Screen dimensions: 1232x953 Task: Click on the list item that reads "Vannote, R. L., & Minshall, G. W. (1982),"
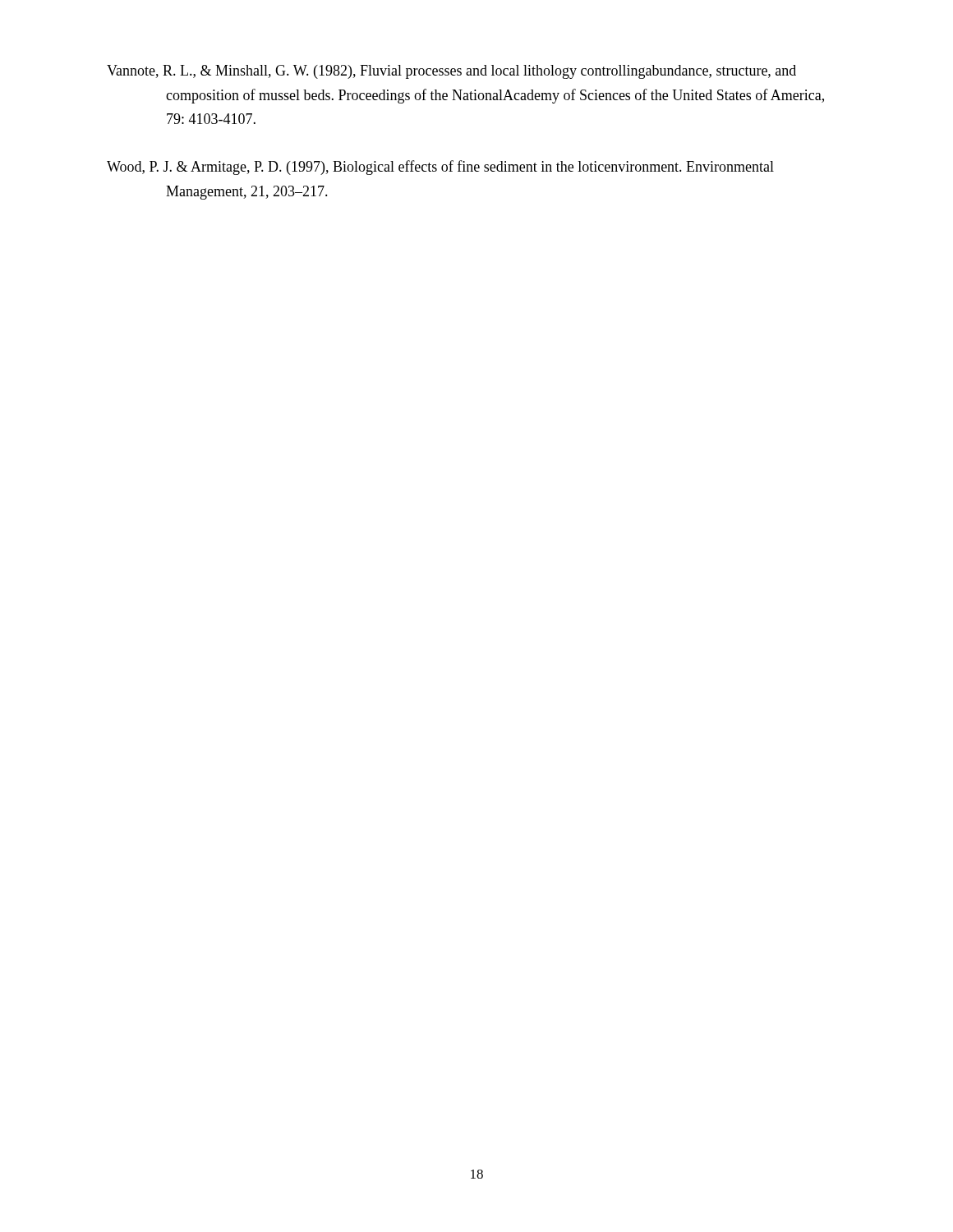coord(466,95)
